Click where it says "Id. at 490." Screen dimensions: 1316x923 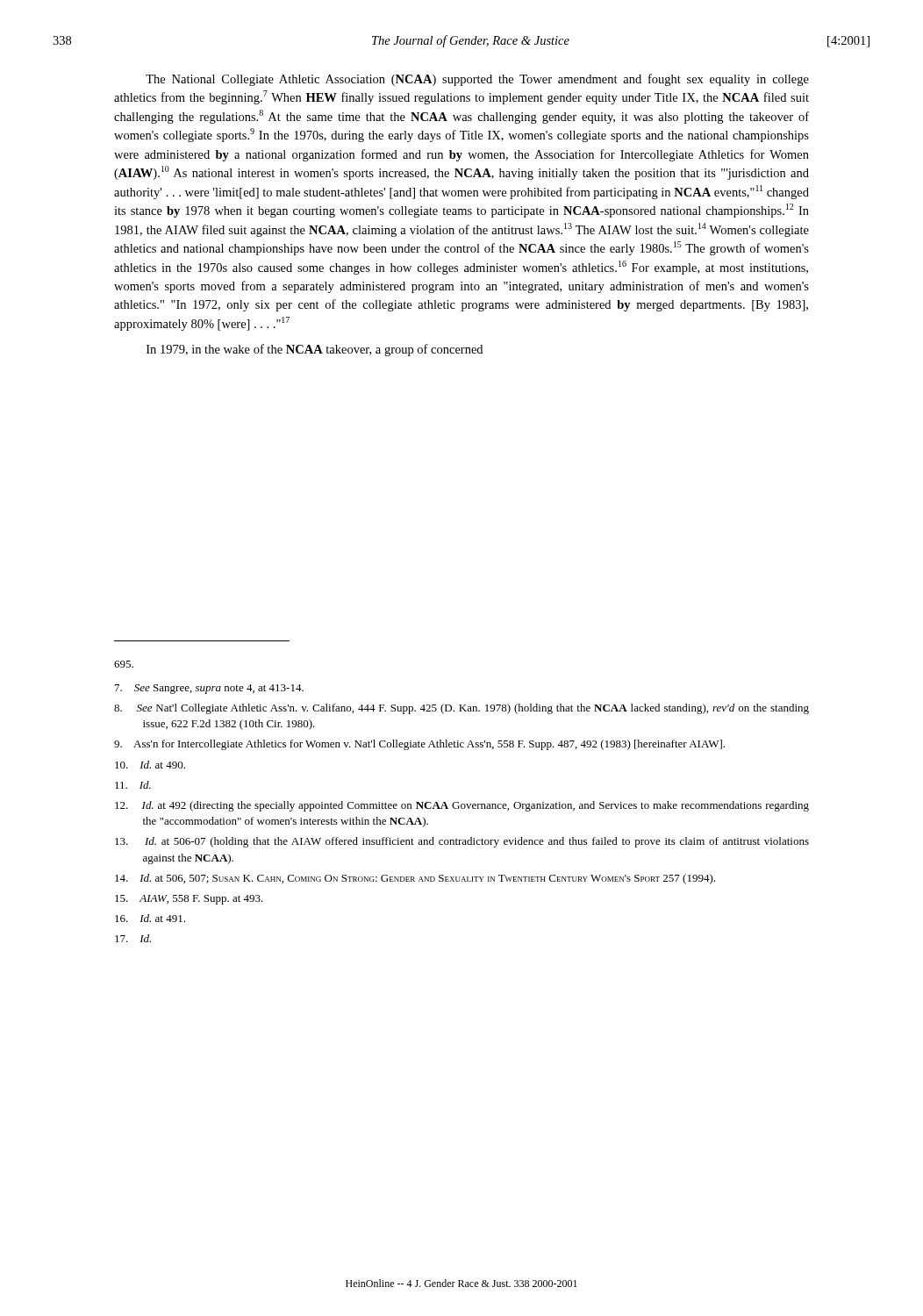pyautogui.click(x=150, y=764)
